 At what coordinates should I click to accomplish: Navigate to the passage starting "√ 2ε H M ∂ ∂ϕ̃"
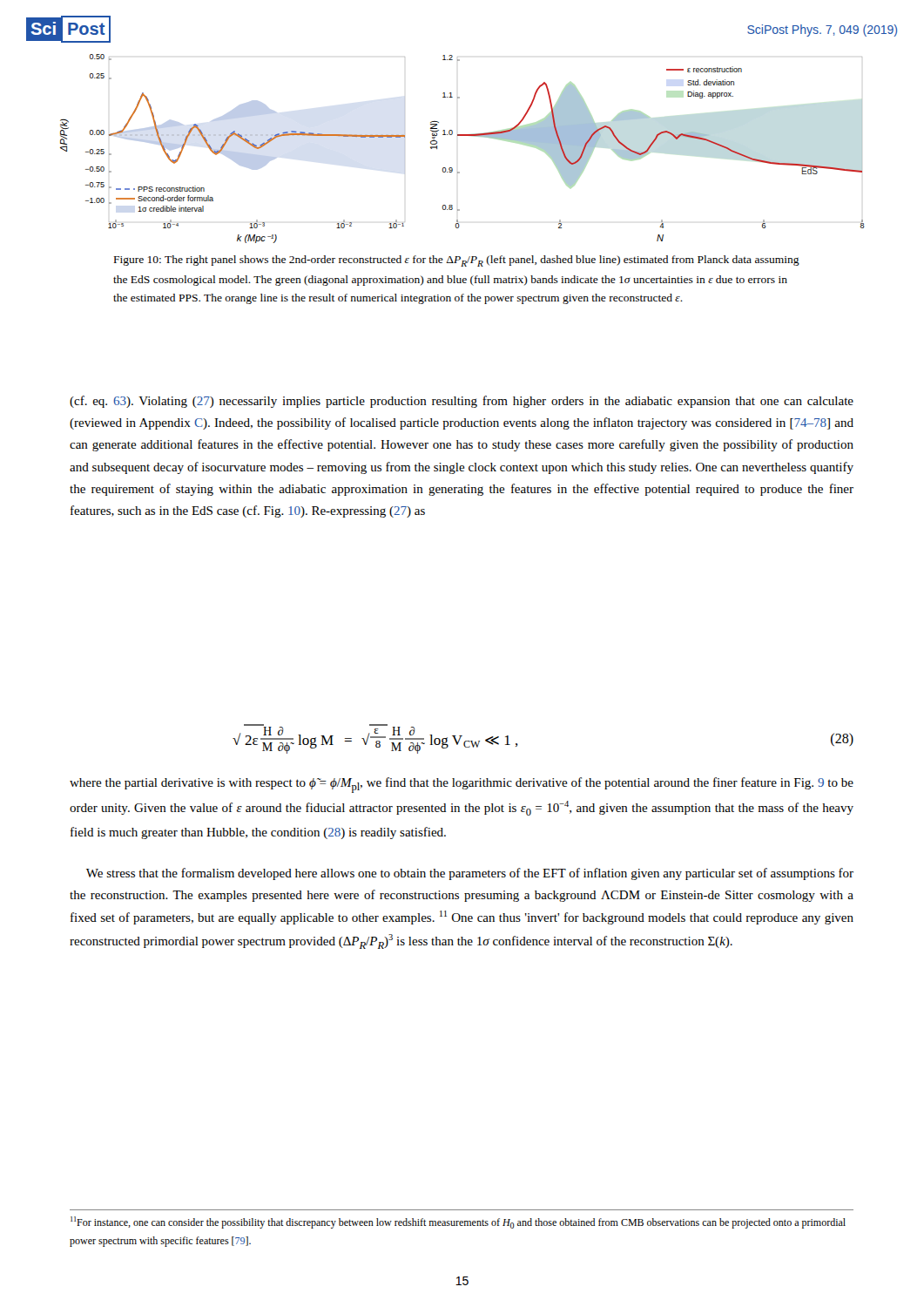pos(374,738)
